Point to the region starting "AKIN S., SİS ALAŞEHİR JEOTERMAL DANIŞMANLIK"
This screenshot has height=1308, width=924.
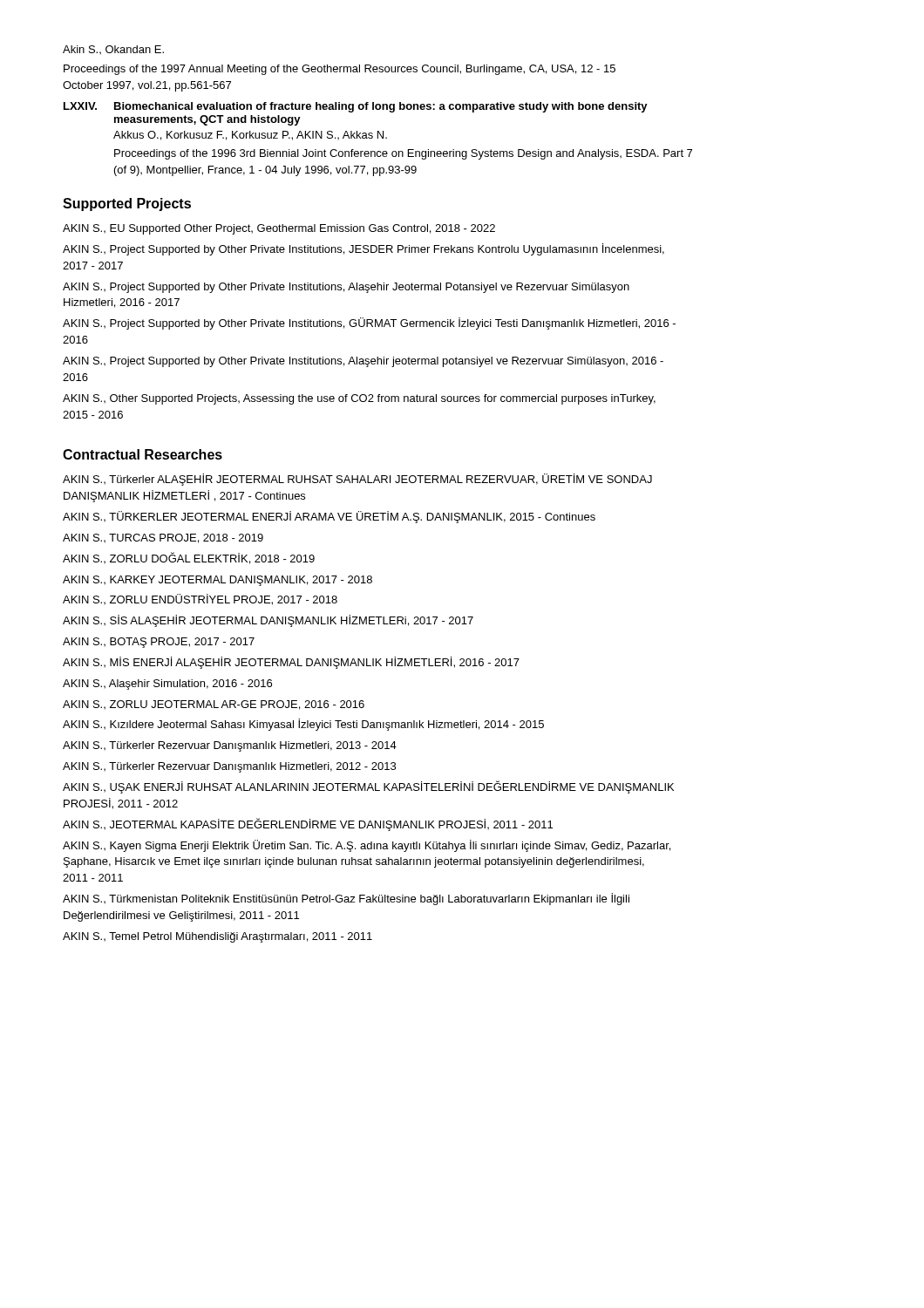(x=268, y=621)
